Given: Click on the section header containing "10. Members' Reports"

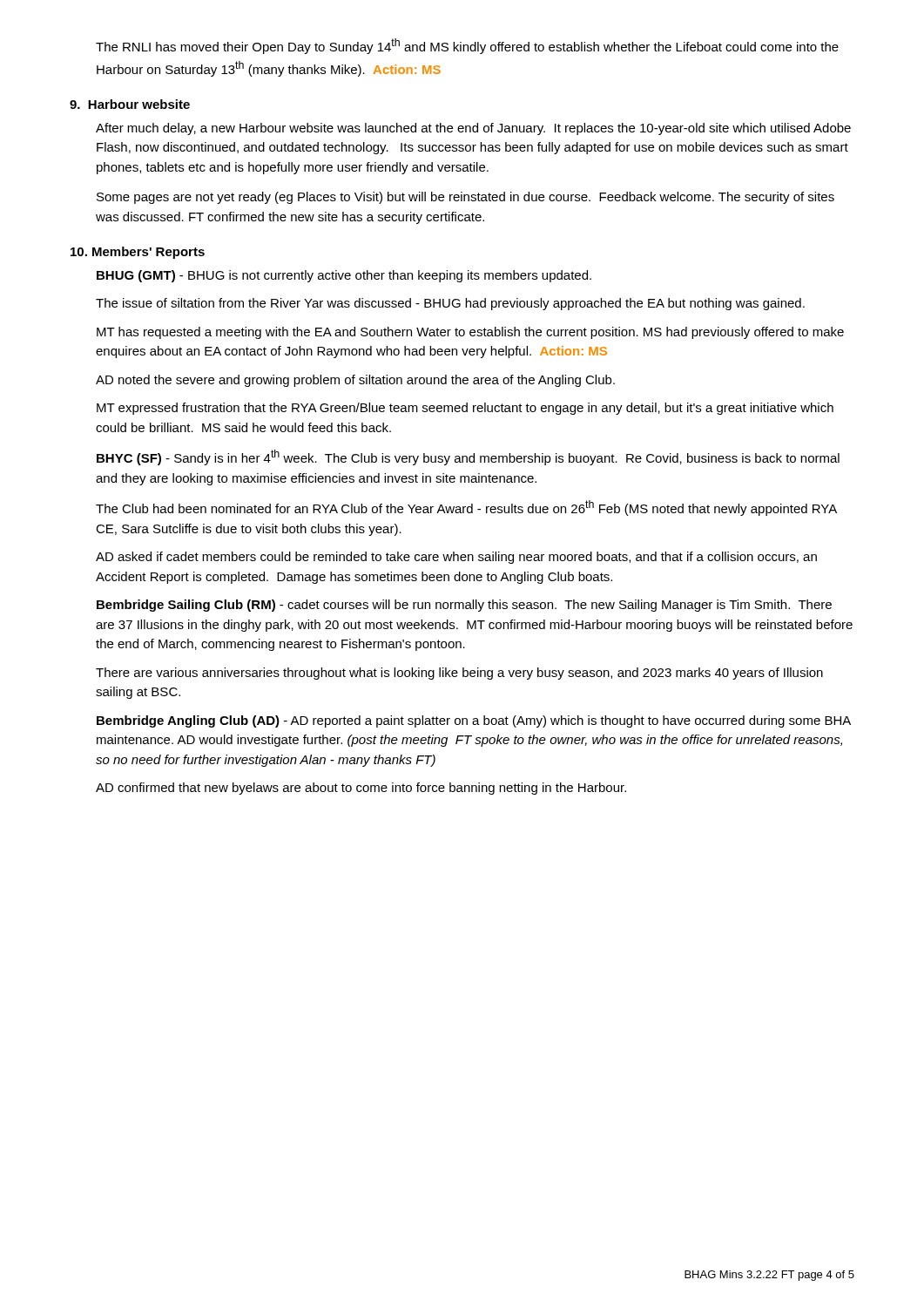Looking at the screenshot, I should coord(137,251).
